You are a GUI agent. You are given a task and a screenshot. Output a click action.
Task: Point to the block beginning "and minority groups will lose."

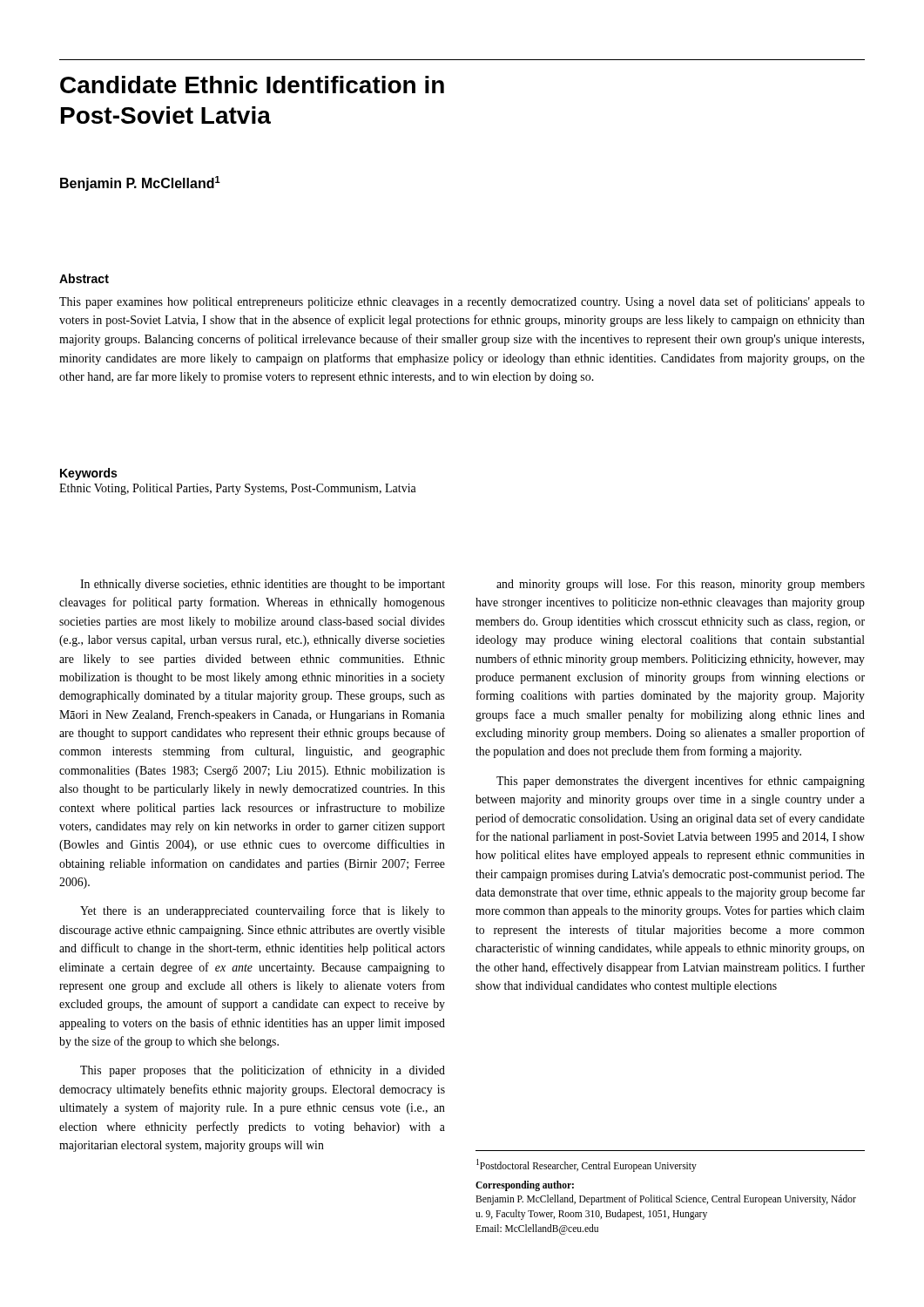point(670,785)
